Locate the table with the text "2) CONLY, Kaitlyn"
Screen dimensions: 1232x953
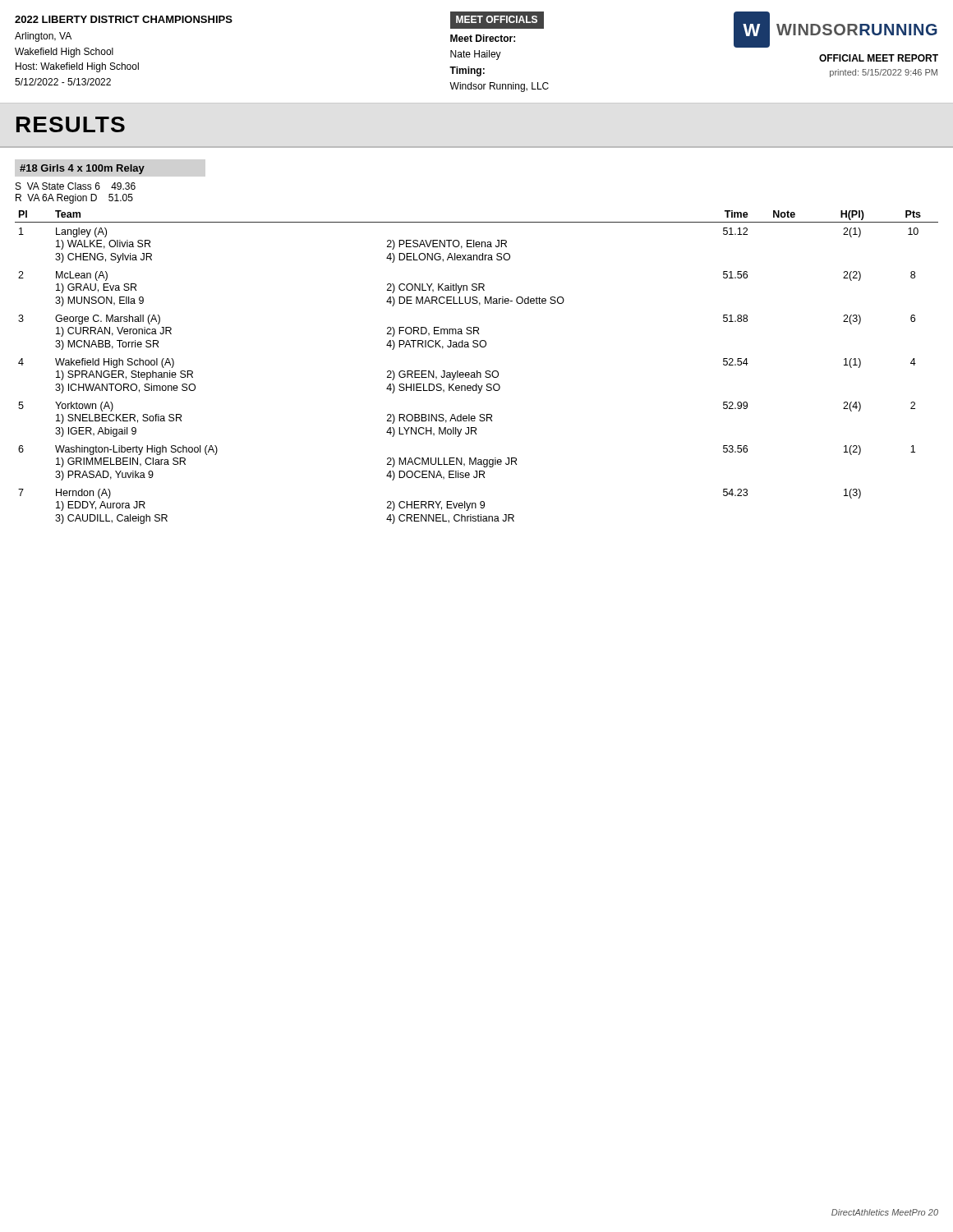click(x=476, y=367)
